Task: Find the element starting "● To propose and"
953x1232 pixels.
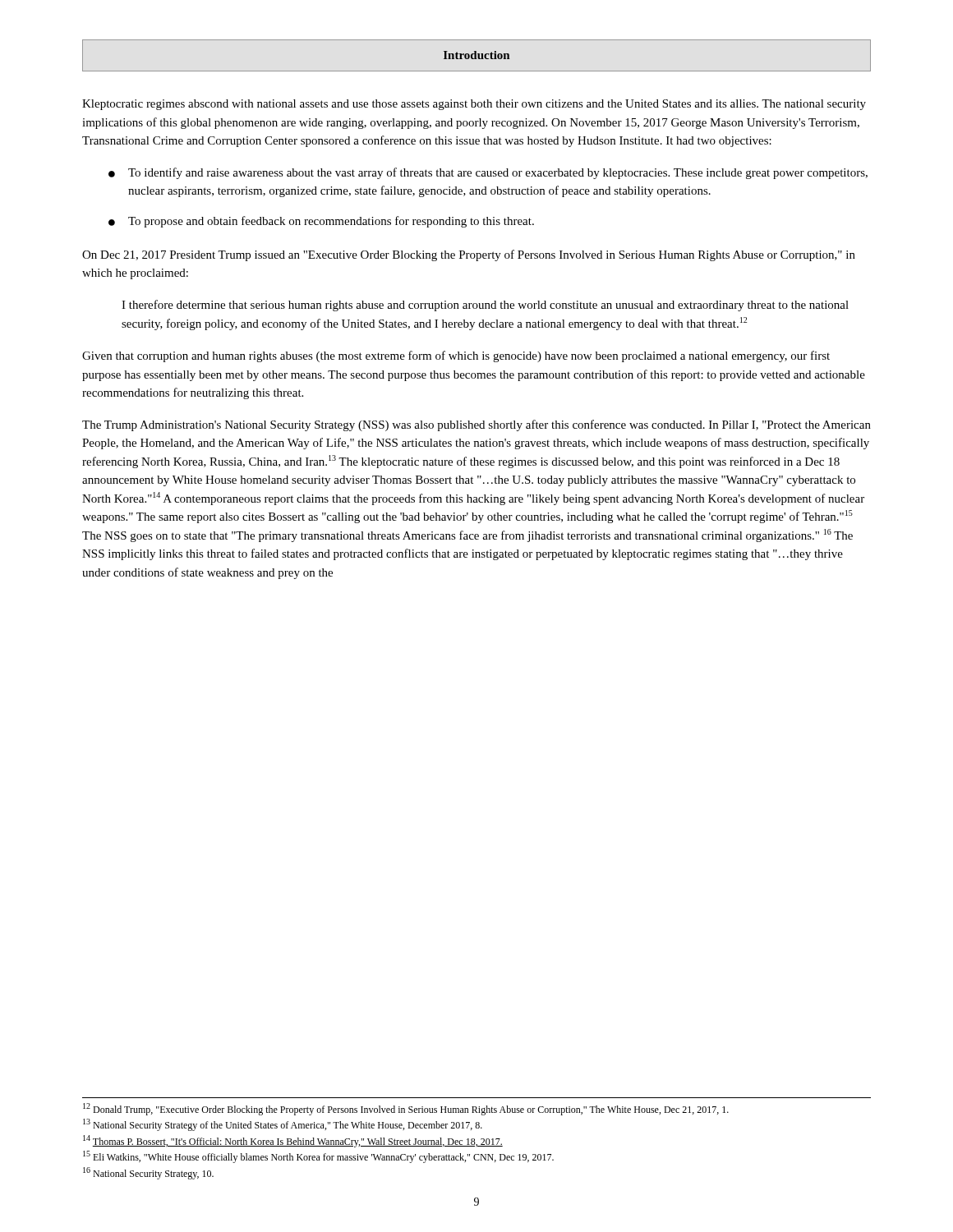Action: pos(318,222)
